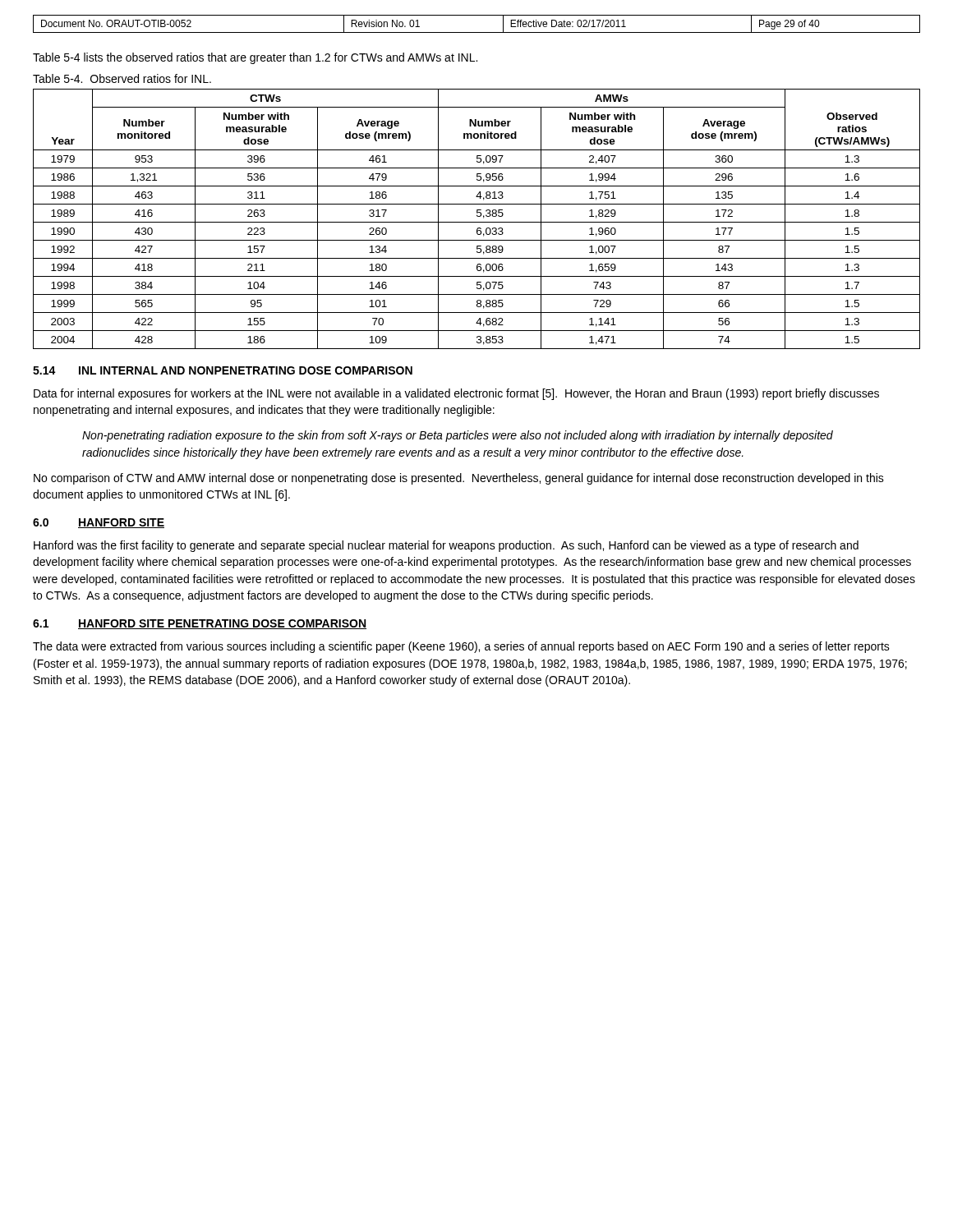
Task: Point to the text starting "Table 5-4 lists the observed ratios that"
Action: tap(256, 57)
